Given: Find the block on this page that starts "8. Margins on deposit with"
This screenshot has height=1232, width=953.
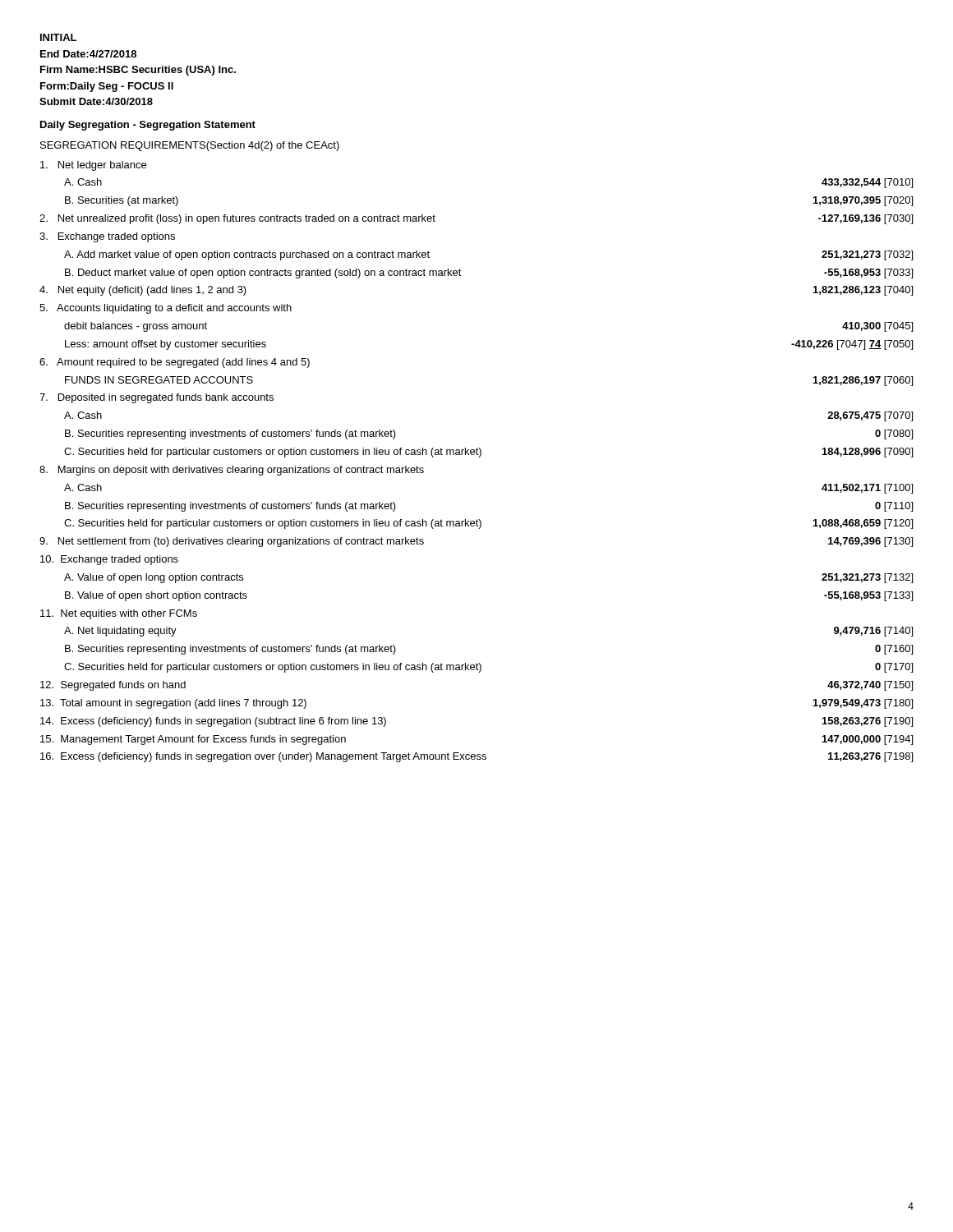Looking at the screenshot, I should pyautogui.click(x=232, y=471).
